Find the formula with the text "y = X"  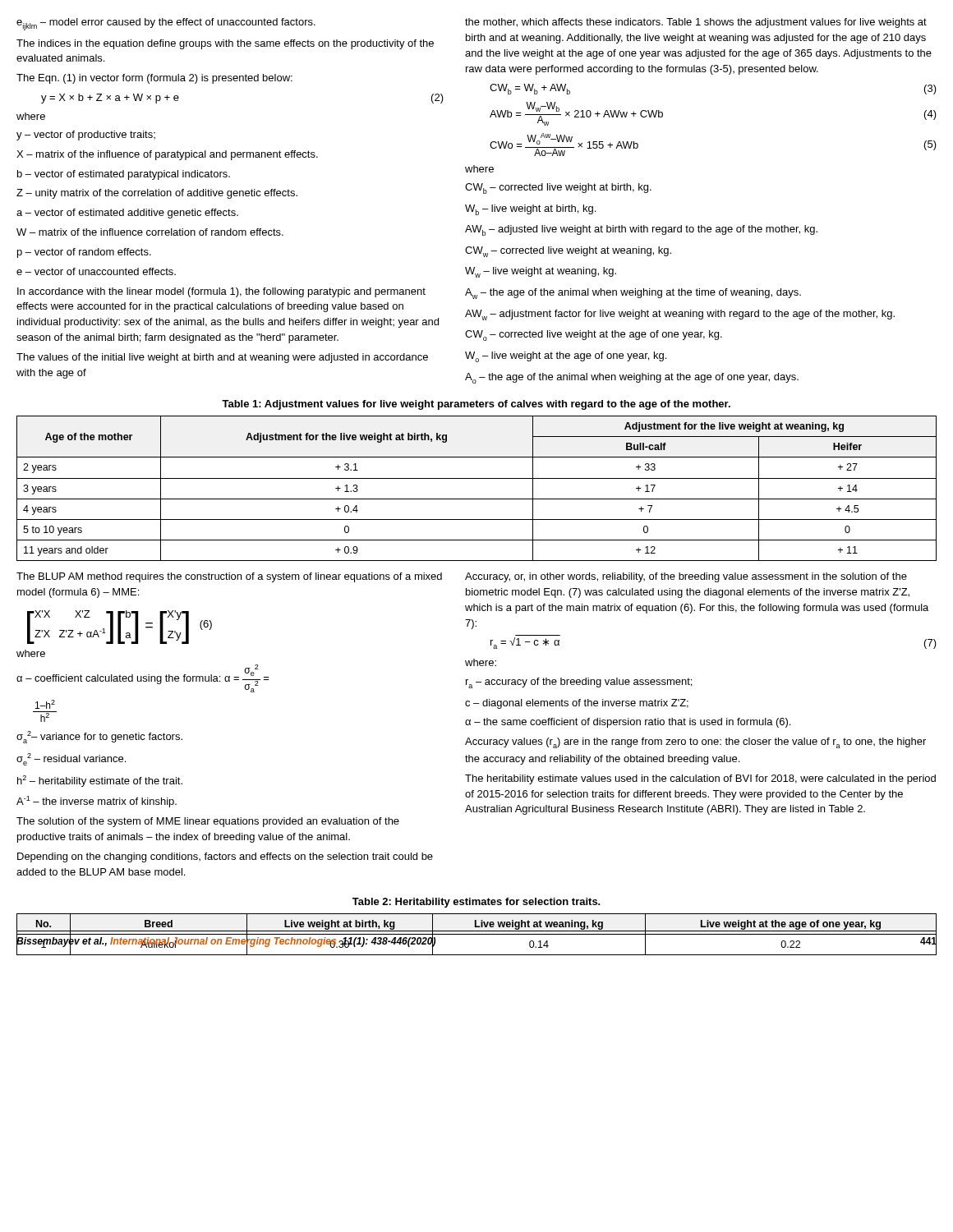coord(108,98)
